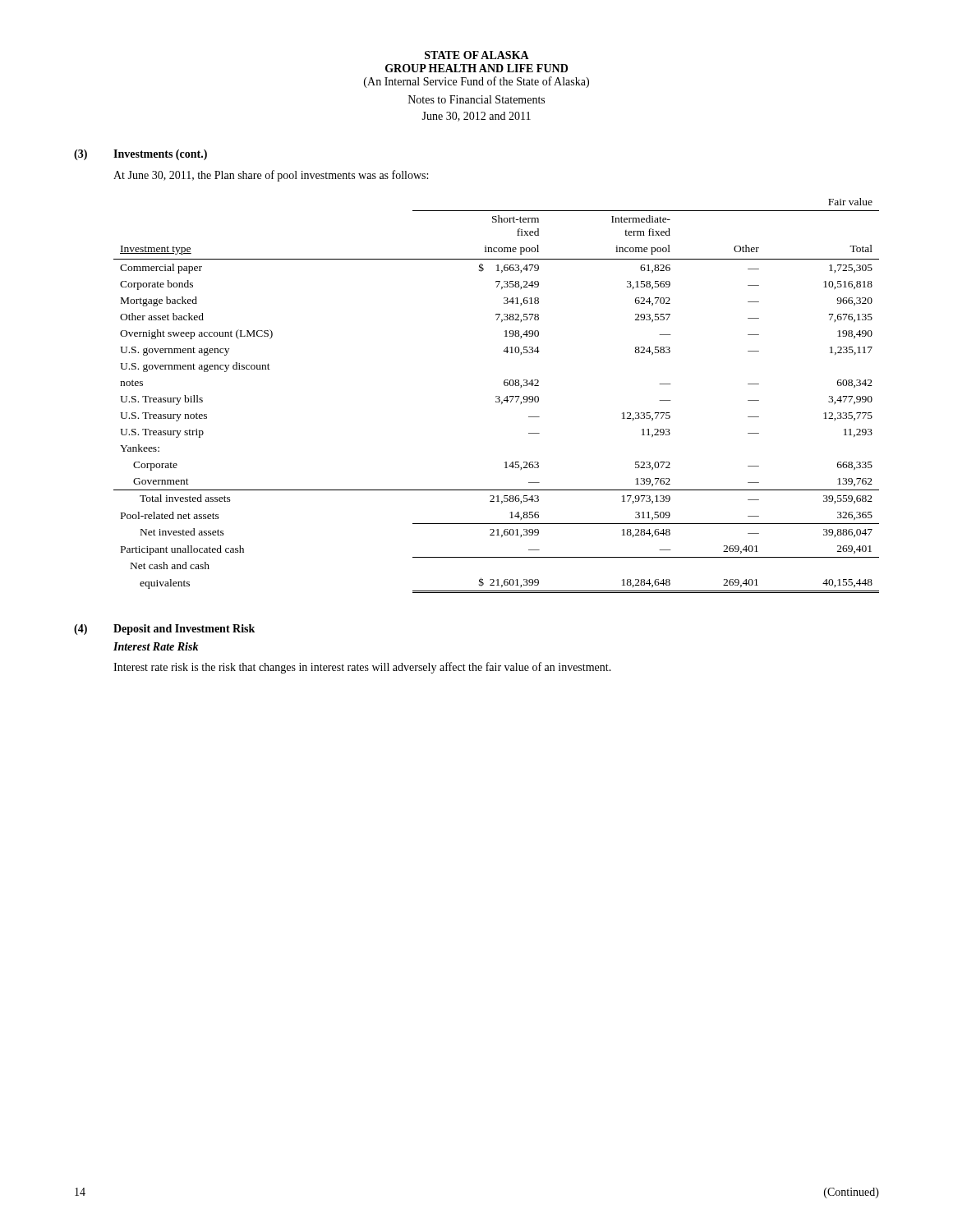Image resolution: width=953 pixels, height=1232 pixels.
Task: Locate the text block containing "At June 30, 2011, the Plan share"
Action: click(271, 175)
